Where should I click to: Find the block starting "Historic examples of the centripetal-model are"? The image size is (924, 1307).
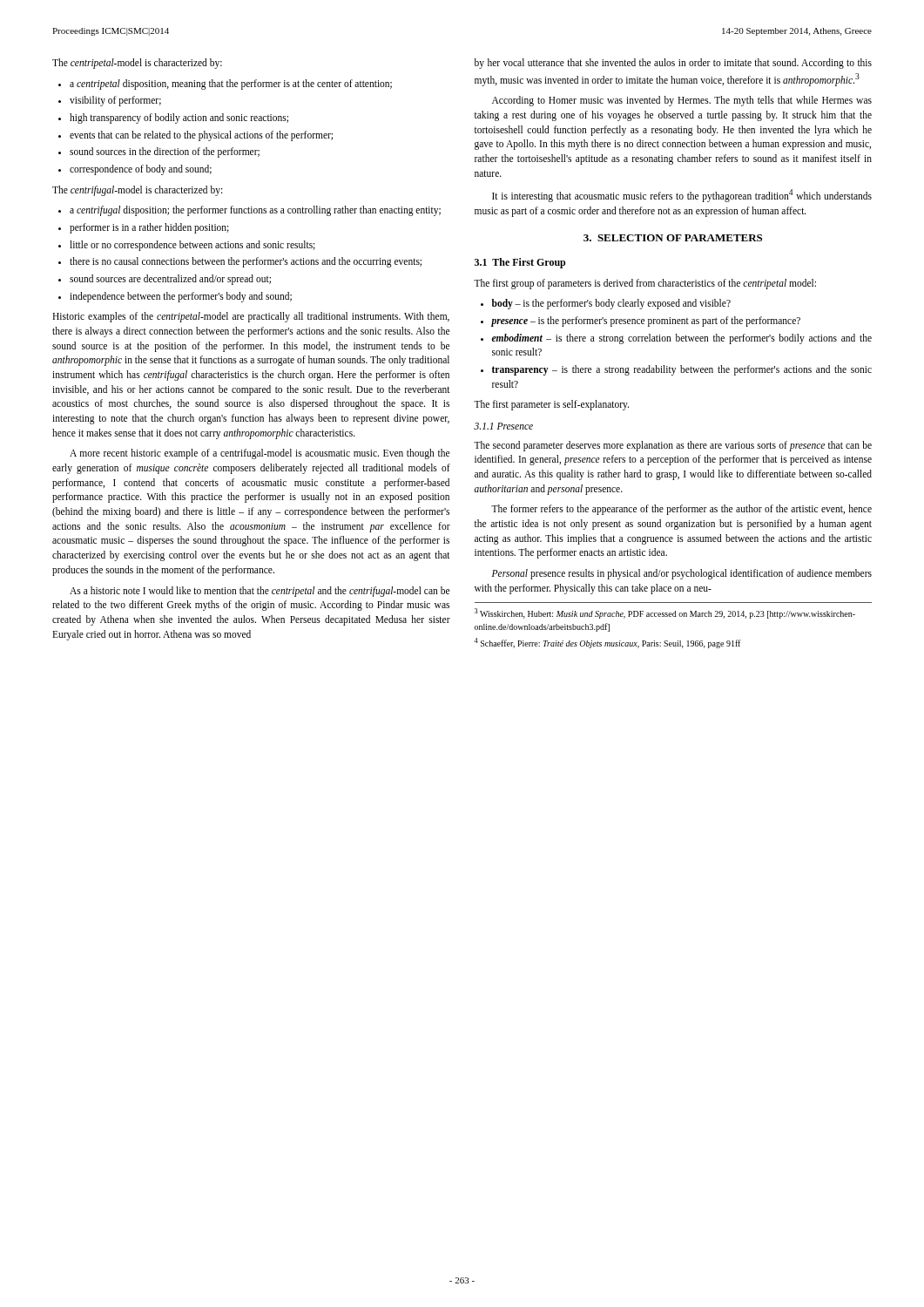pyautogui.click(x=251, y=476)
